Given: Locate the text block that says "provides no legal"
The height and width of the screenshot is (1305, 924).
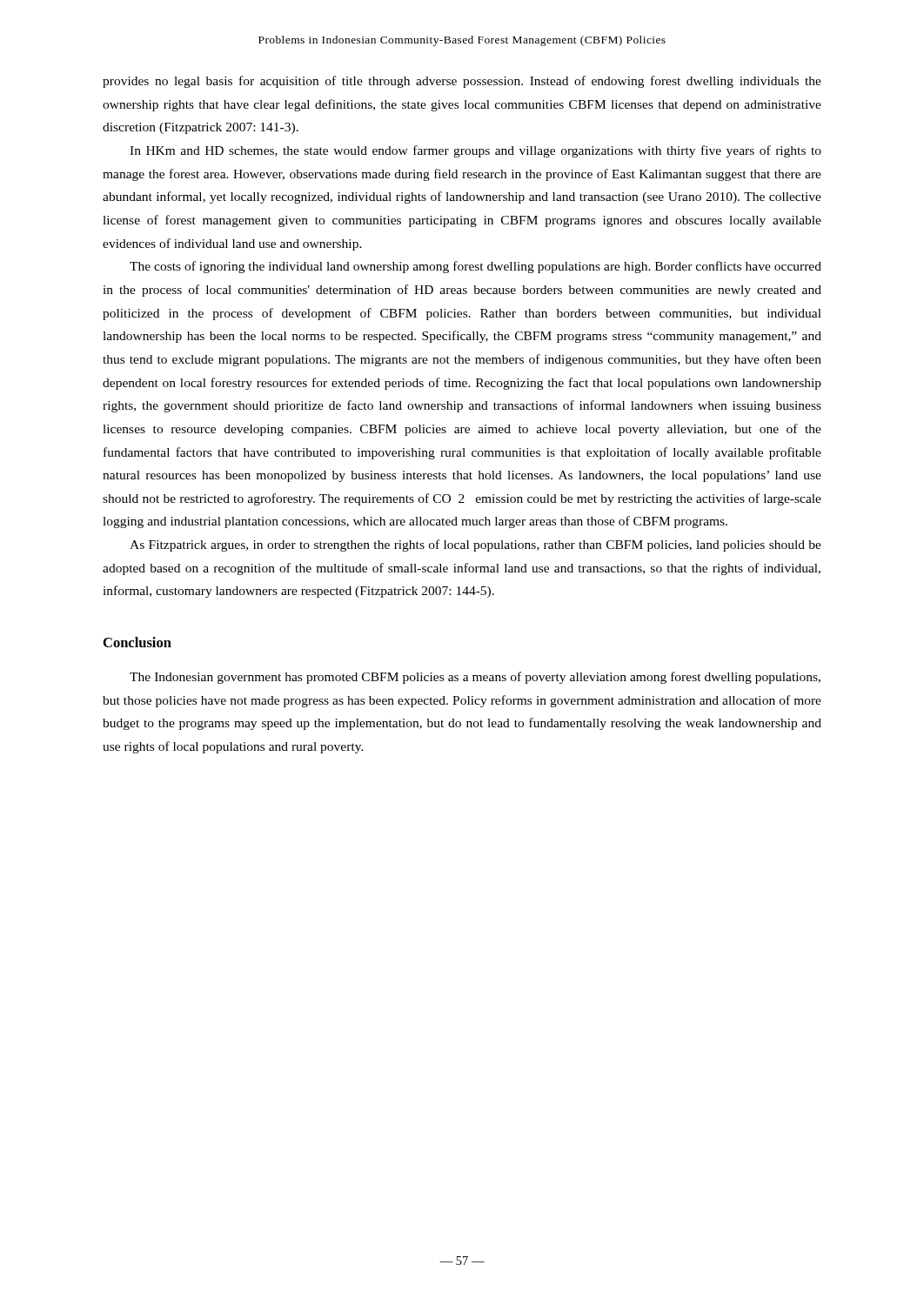Looking at the screenshot, I should (462, 104).
